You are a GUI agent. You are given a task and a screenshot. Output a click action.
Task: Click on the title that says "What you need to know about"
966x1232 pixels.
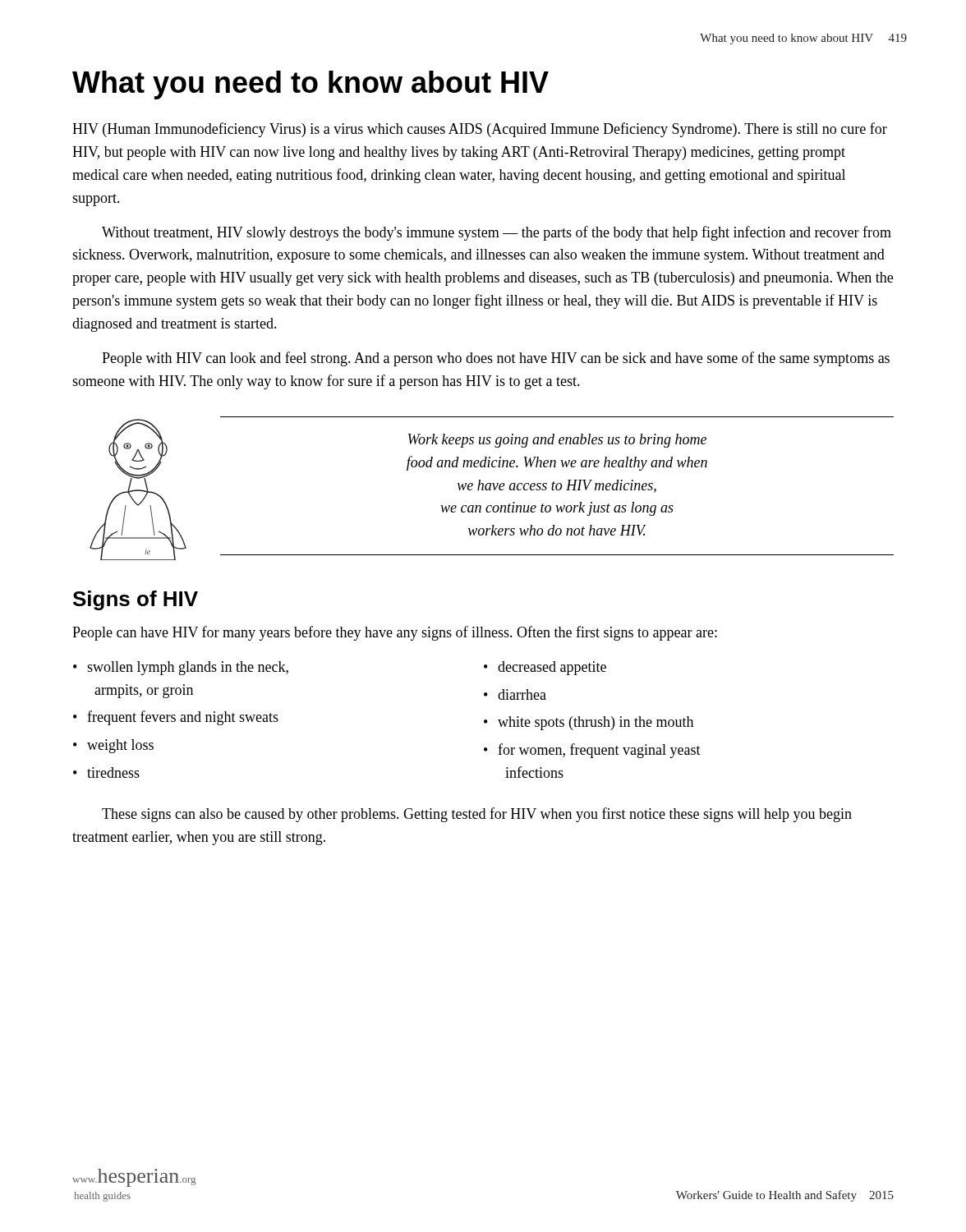point(483,83)
